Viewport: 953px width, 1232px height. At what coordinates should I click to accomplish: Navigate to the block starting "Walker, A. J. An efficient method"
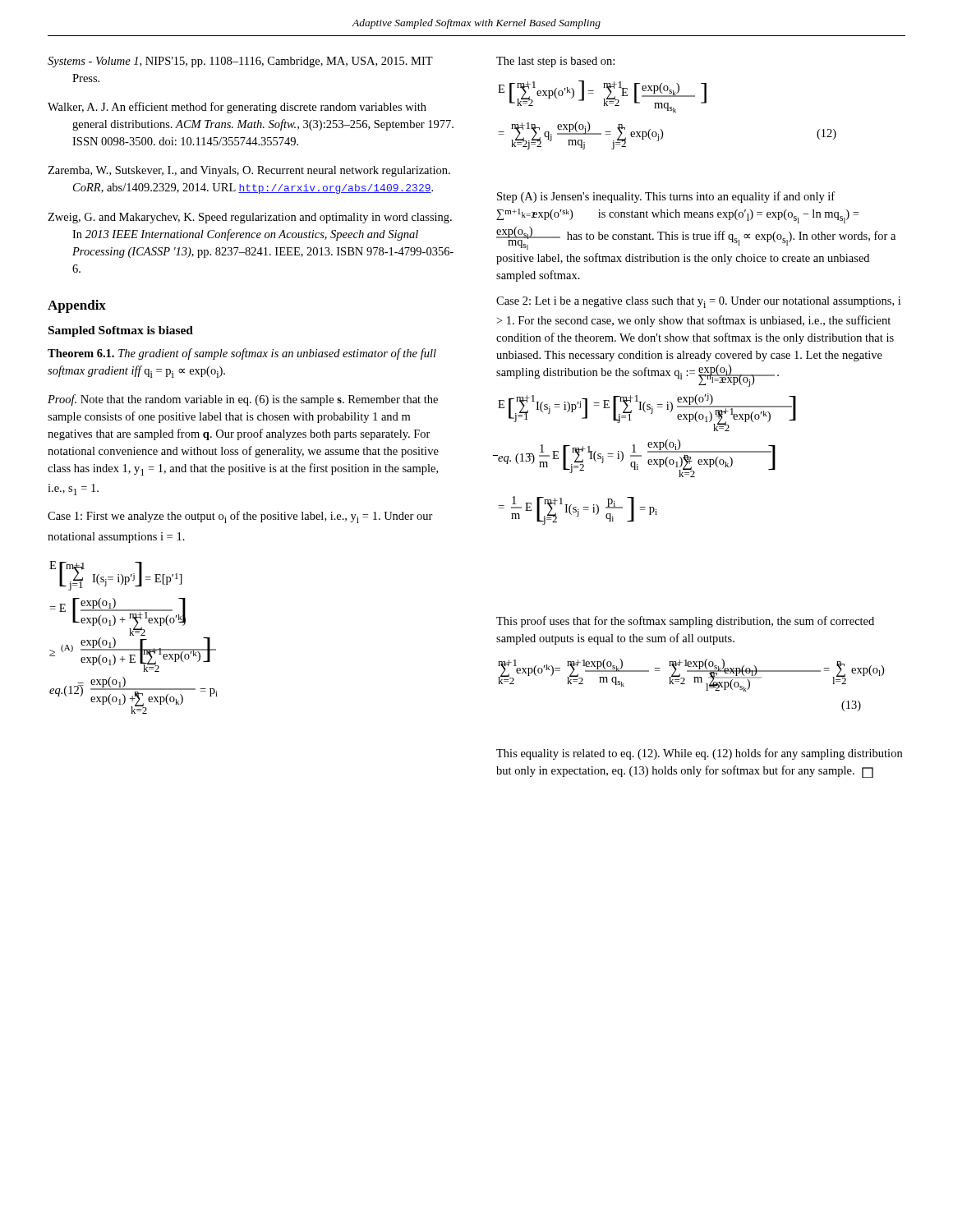(251, 124)
